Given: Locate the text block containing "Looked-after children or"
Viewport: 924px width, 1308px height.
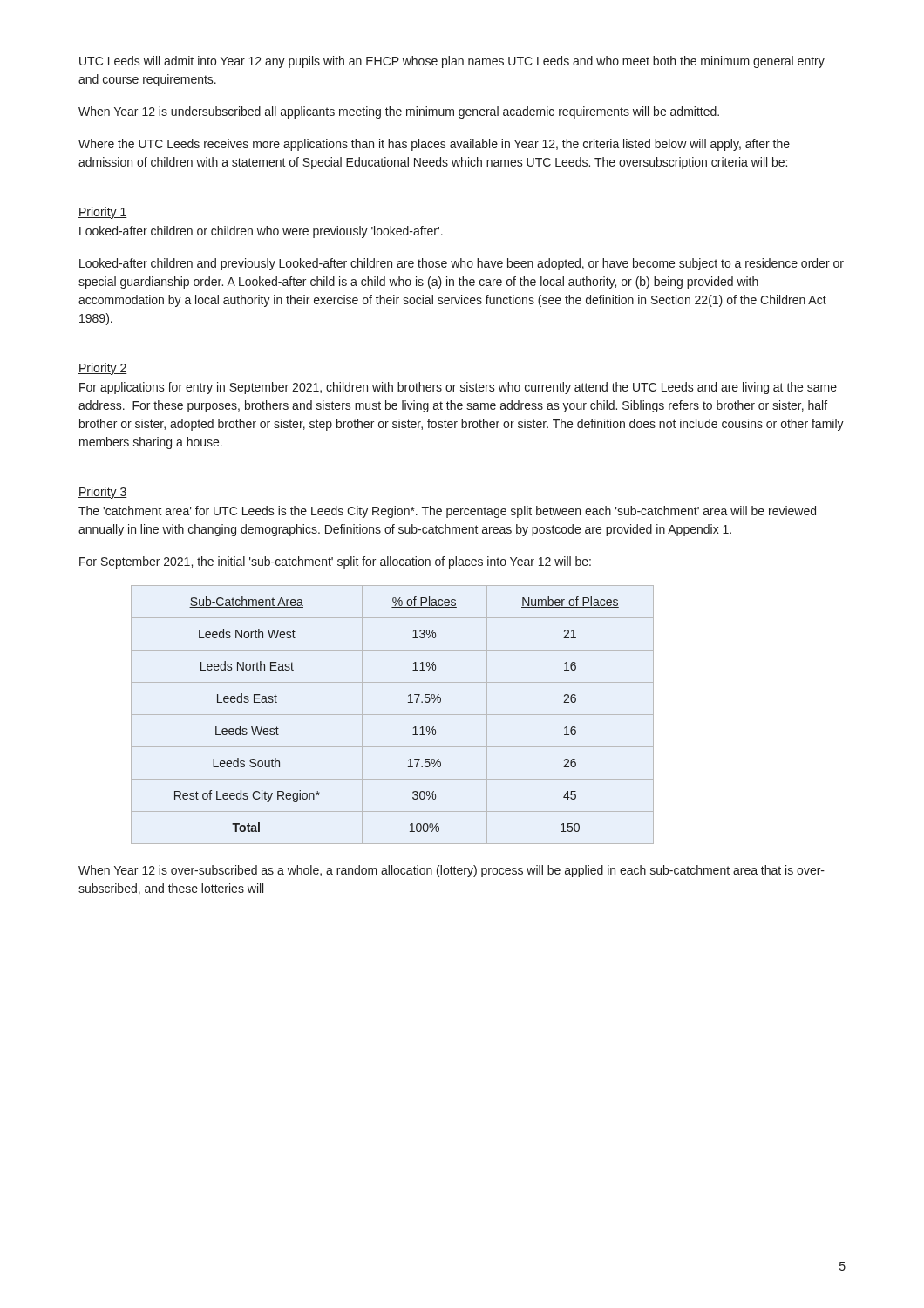Looking at the screenshot, I should point(261,231).
